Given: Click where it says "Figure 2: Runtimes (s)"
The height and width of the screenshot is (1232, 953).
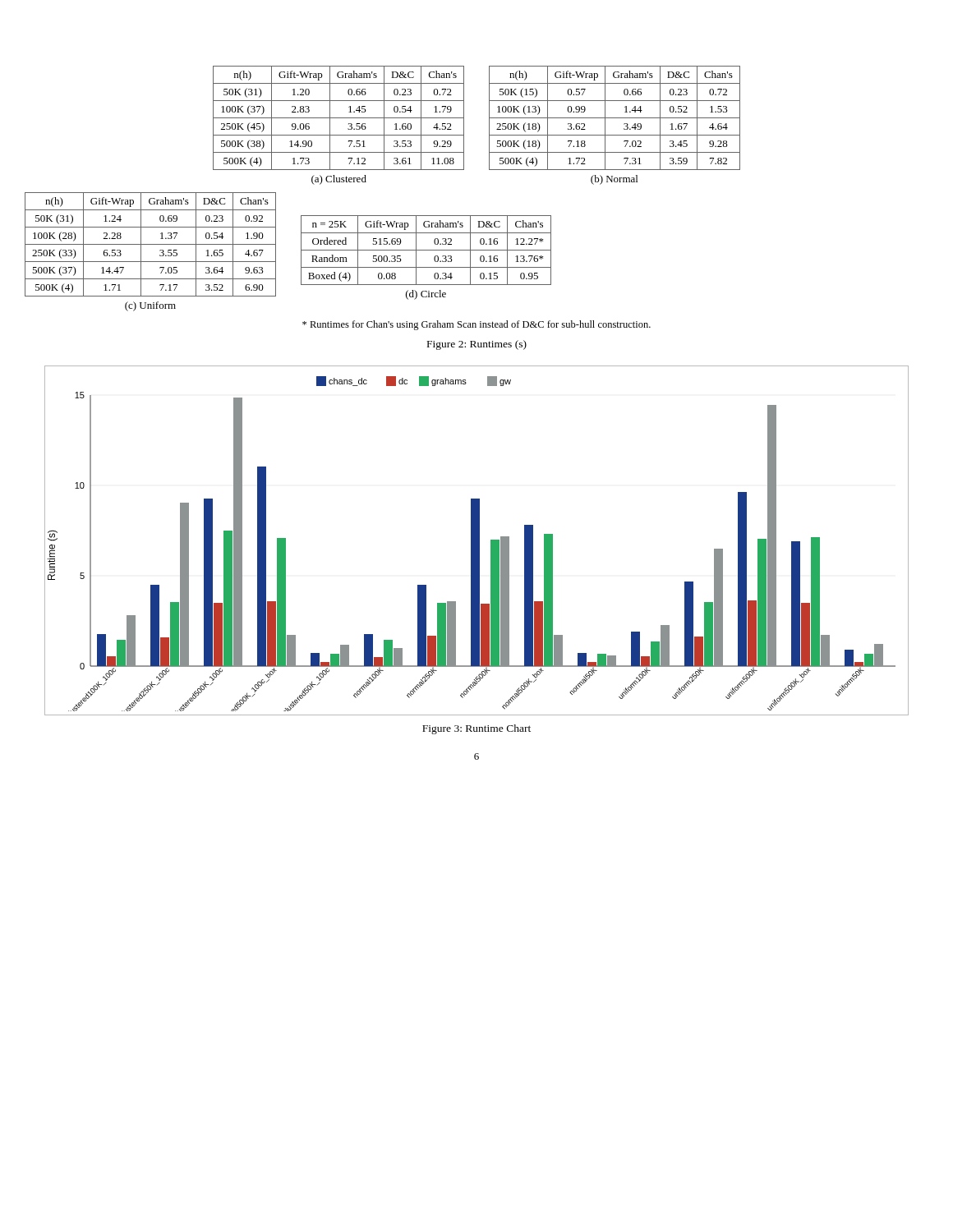Looking at the screenshot, I should tap(476, 344).
